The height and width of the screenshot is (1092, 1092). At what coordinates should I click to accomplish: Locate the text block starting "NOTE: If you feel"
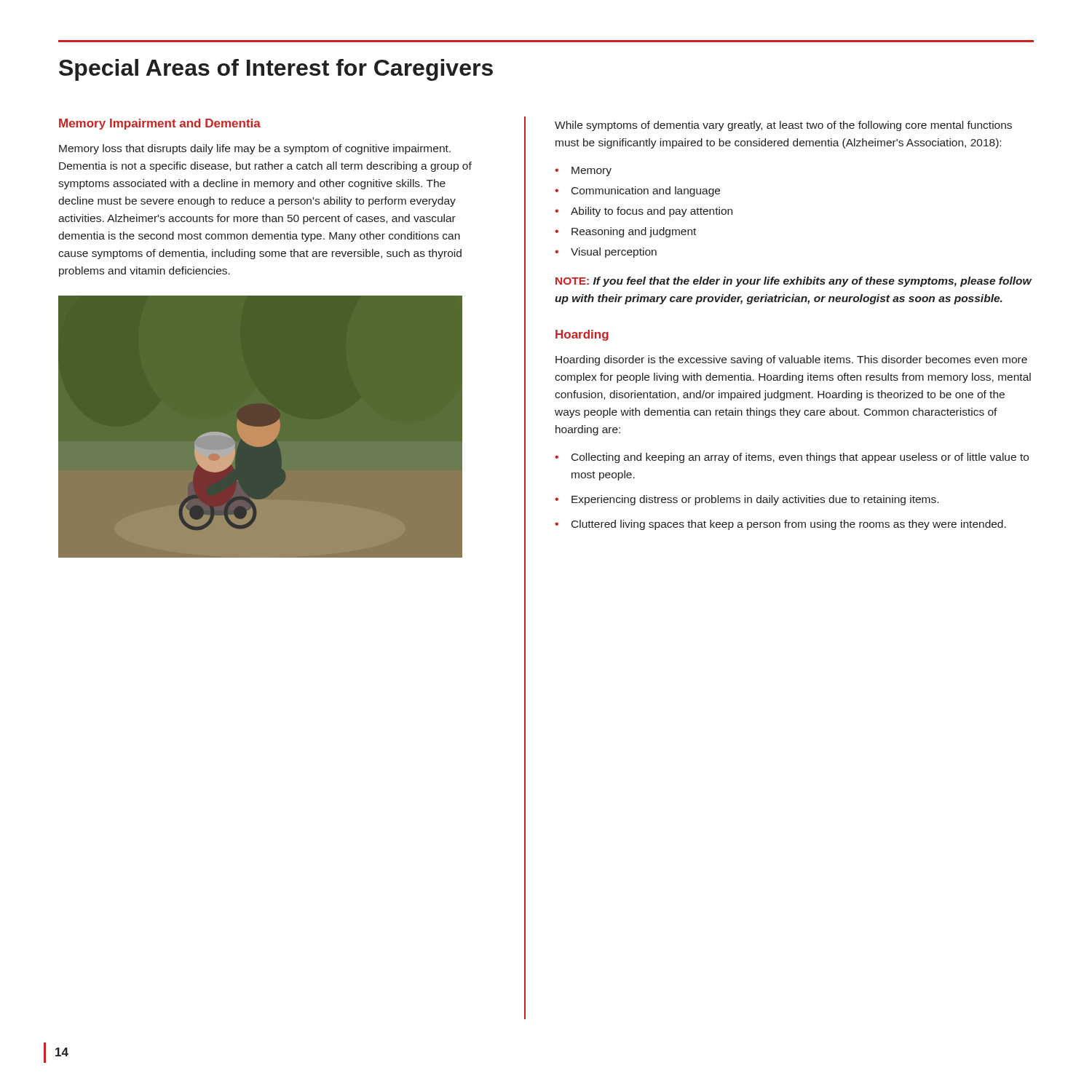pyautogui.click(x=794, y=290)
